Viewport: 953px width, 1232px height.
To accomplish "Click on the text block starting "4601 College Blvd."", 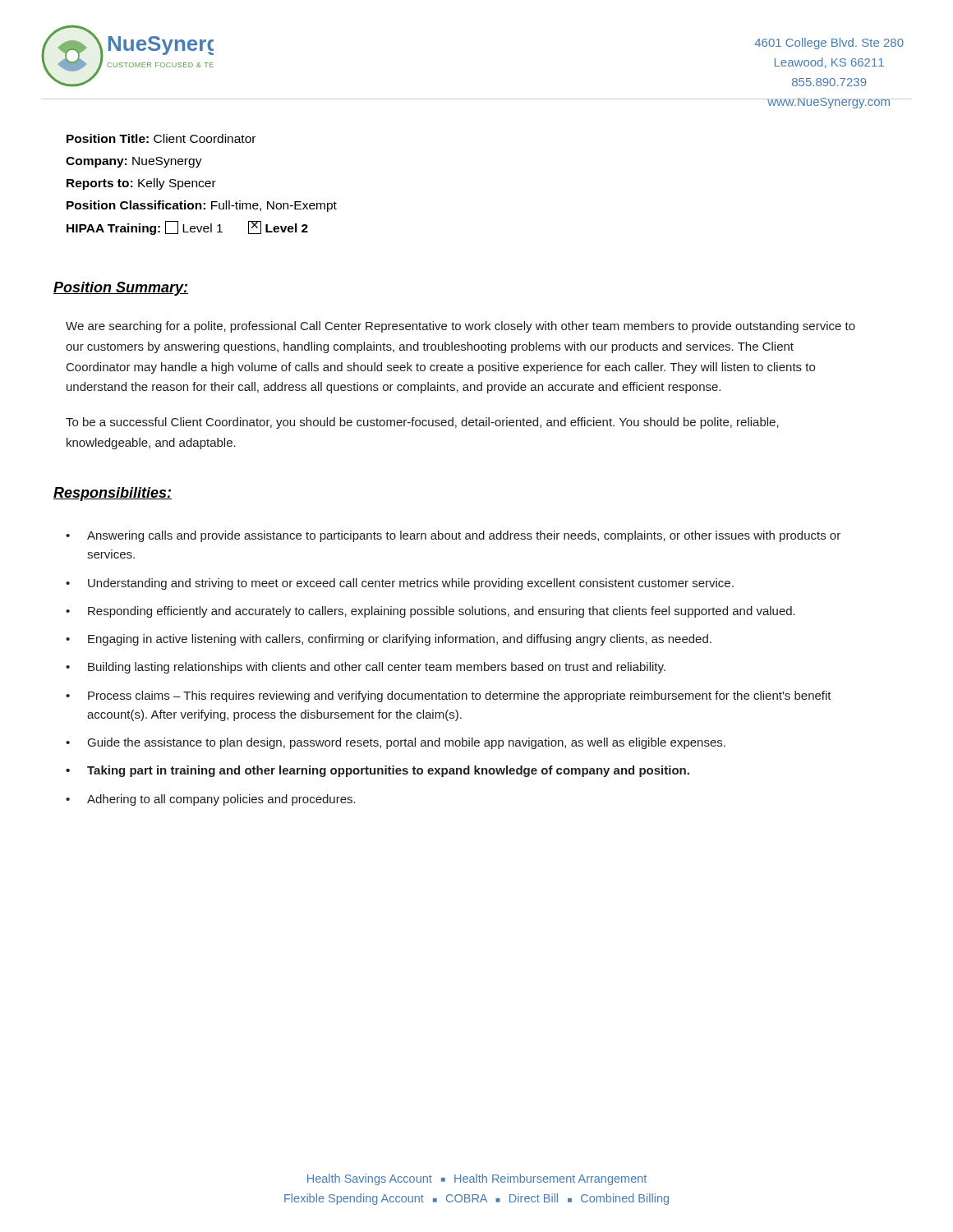I will [x=829, y=72].
